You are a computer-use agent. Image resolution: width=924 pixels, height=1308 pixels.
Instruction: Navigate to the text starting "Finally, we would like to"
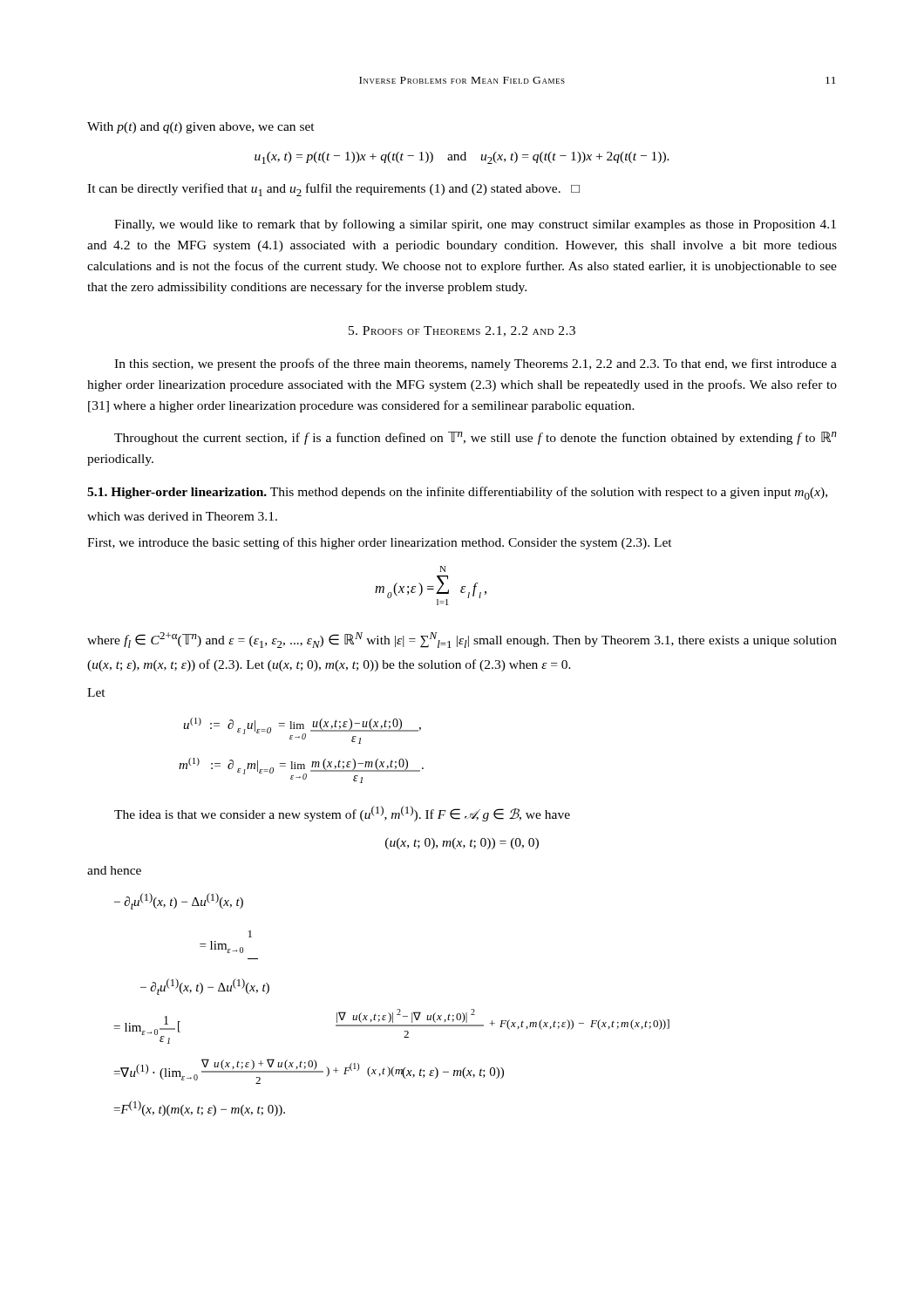click(x=462, y=255)
